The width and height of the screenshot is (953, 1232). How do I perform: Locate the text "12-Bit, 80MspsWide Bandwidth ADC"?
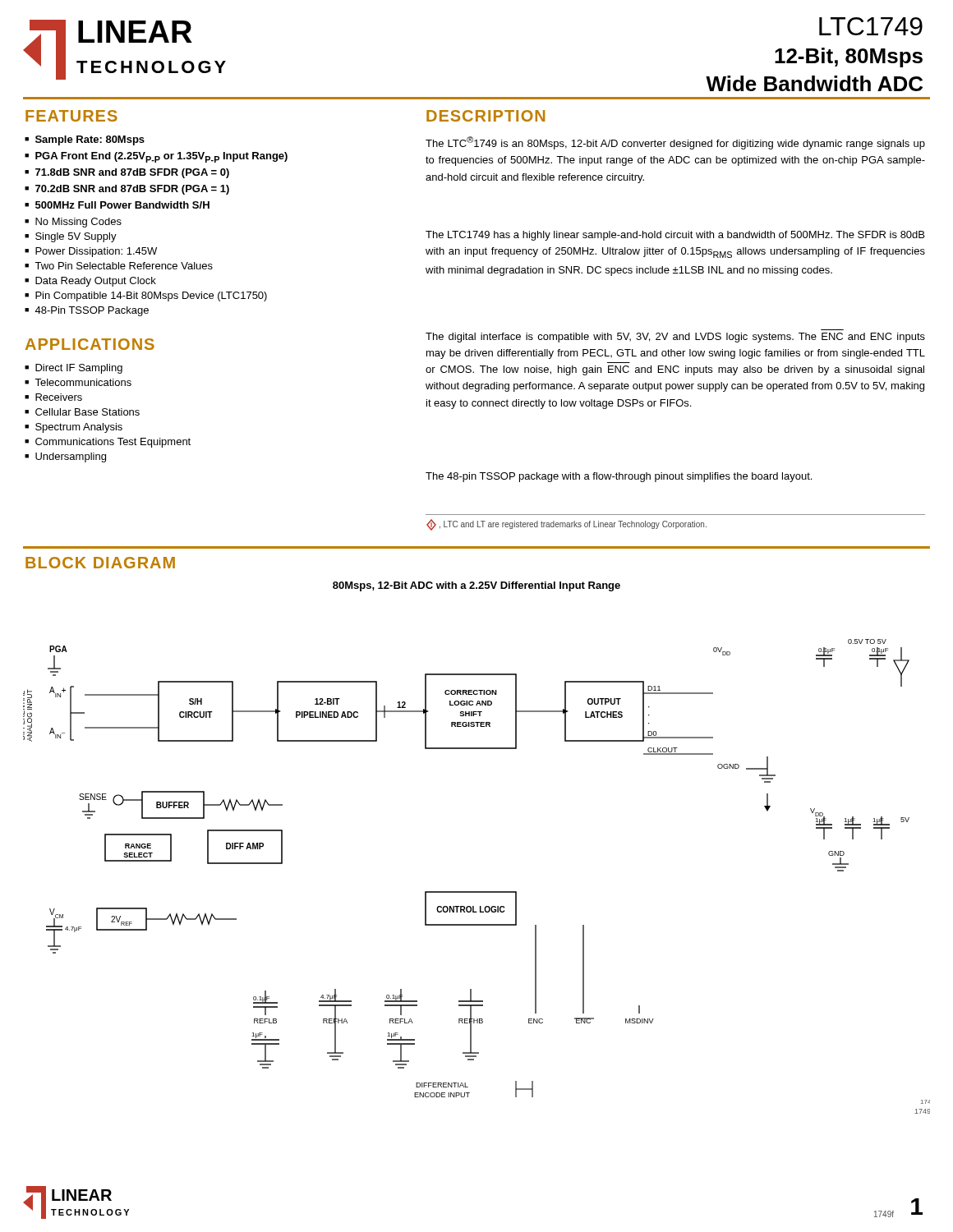tap(815, 70)
